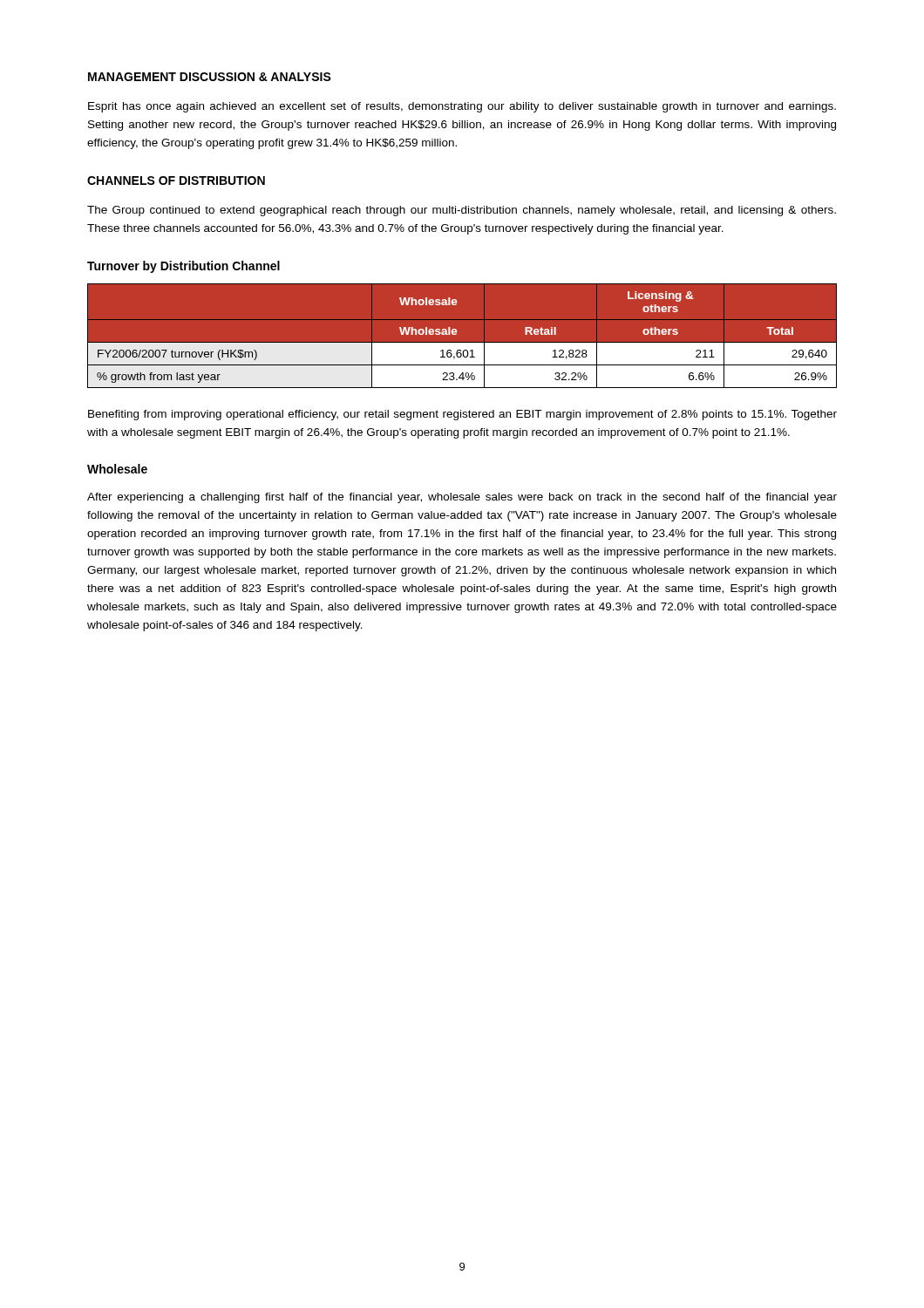The width and height of the screenshot is (924, 1308).
Task: Locate the text block with the text "The Group continued to extend geographical reach through"
Action: pos(462,219)
